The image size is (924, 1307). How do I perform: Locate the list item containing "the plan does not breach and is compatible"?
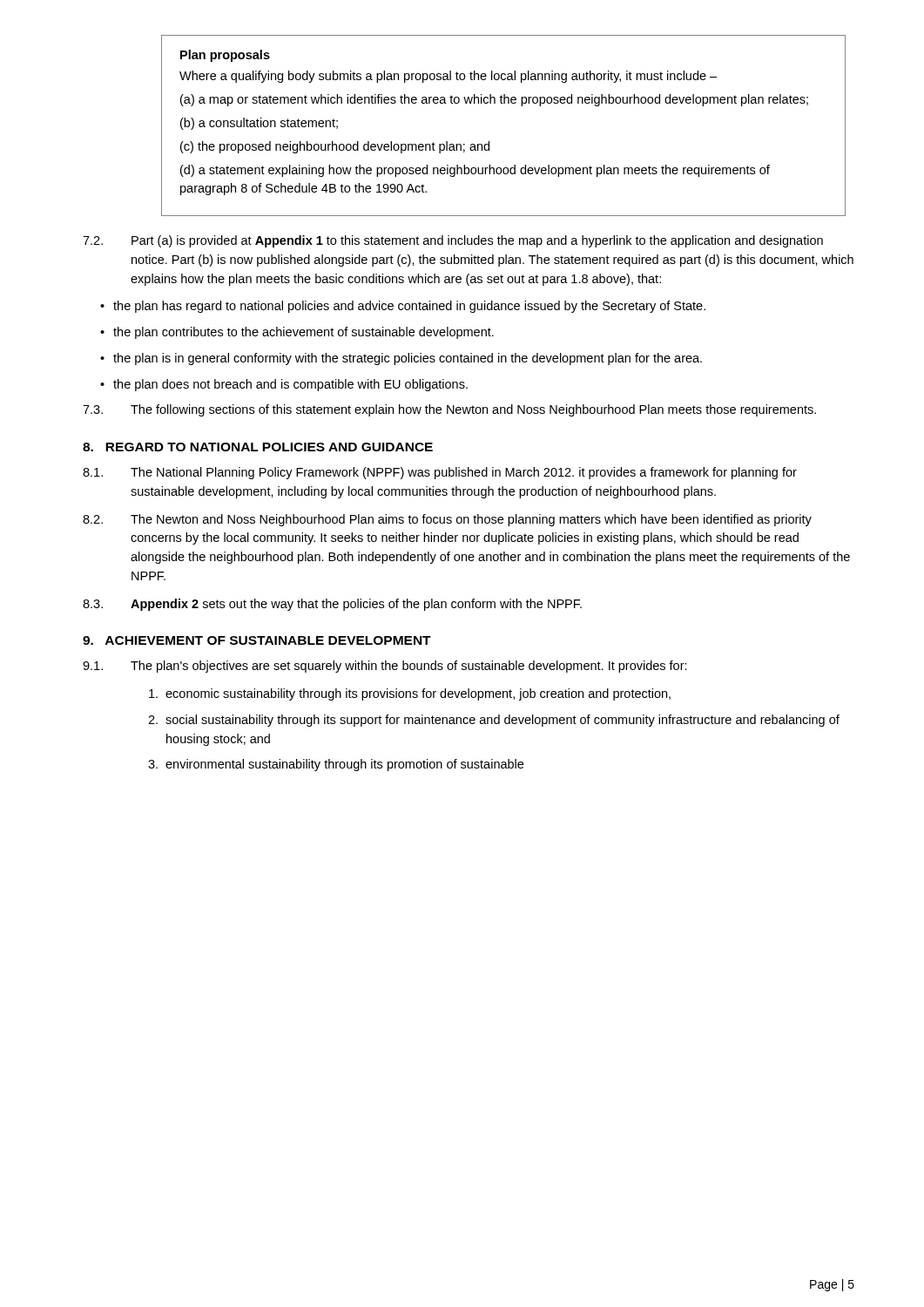pyautogui.click(x=291, y=385)
